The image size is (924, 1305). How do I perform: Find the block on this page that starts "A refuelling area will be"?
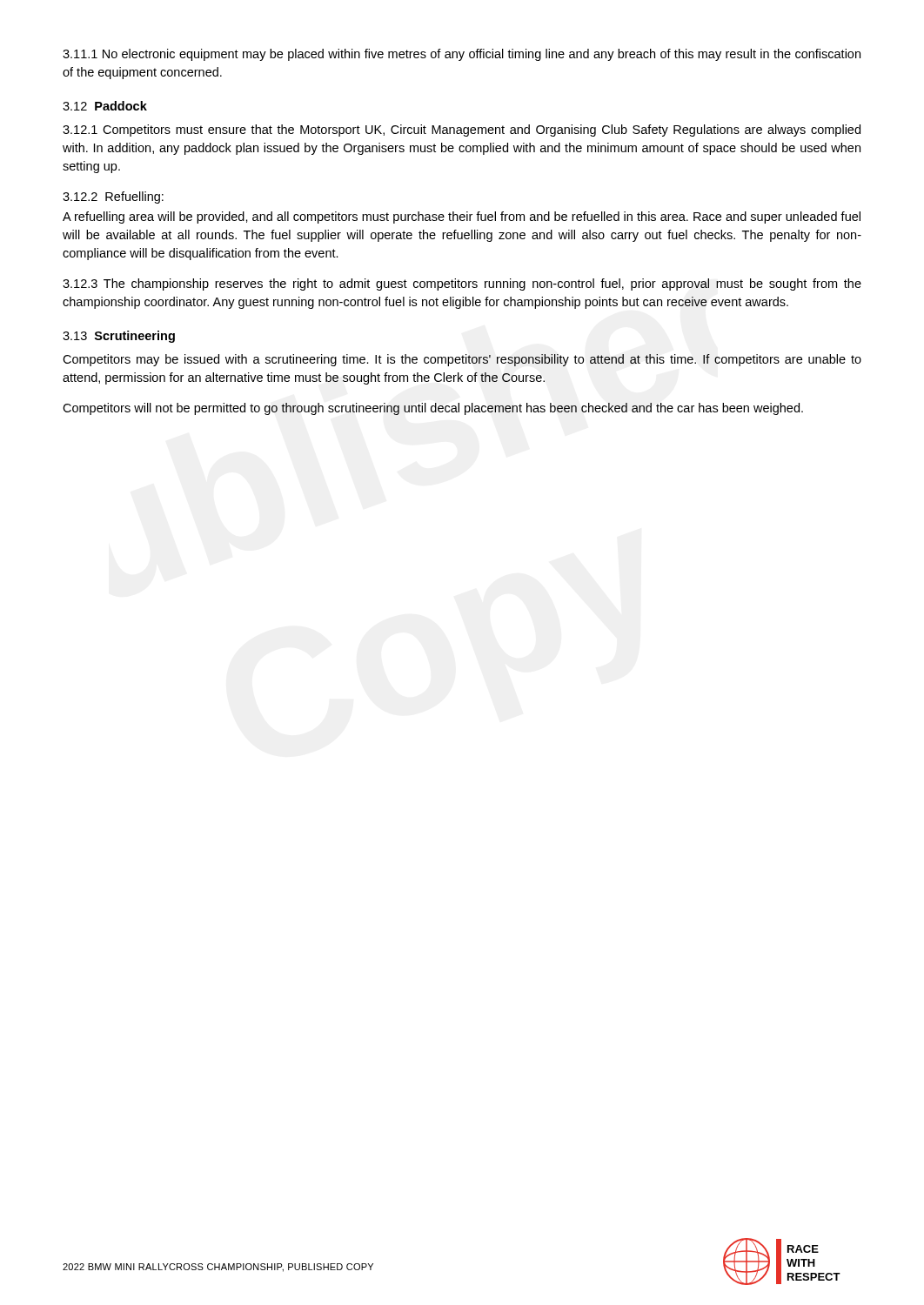pos(462,235)
